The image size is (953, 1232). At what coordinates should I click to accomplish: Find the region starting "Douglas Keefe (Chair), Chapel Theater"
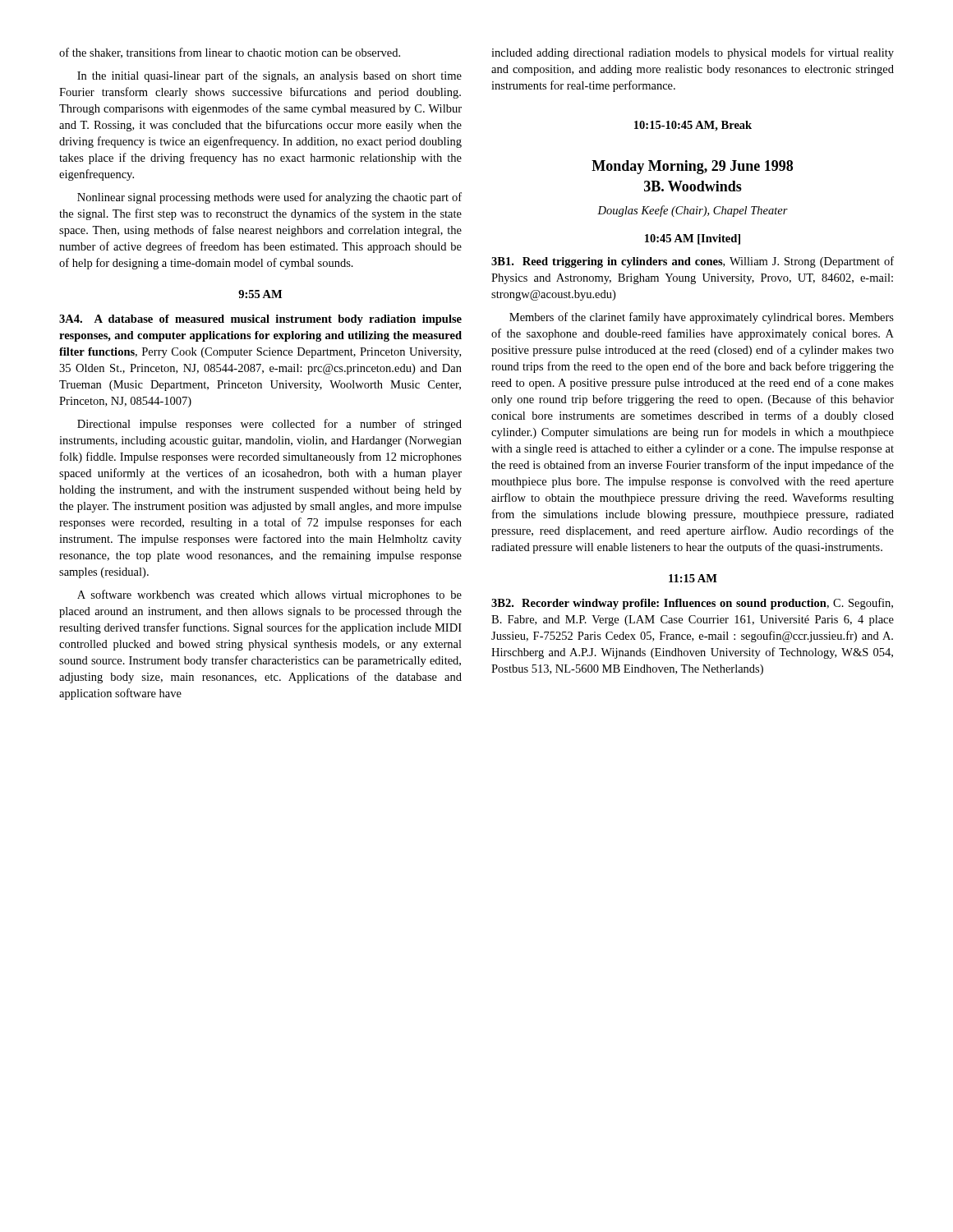click(693, 210)
